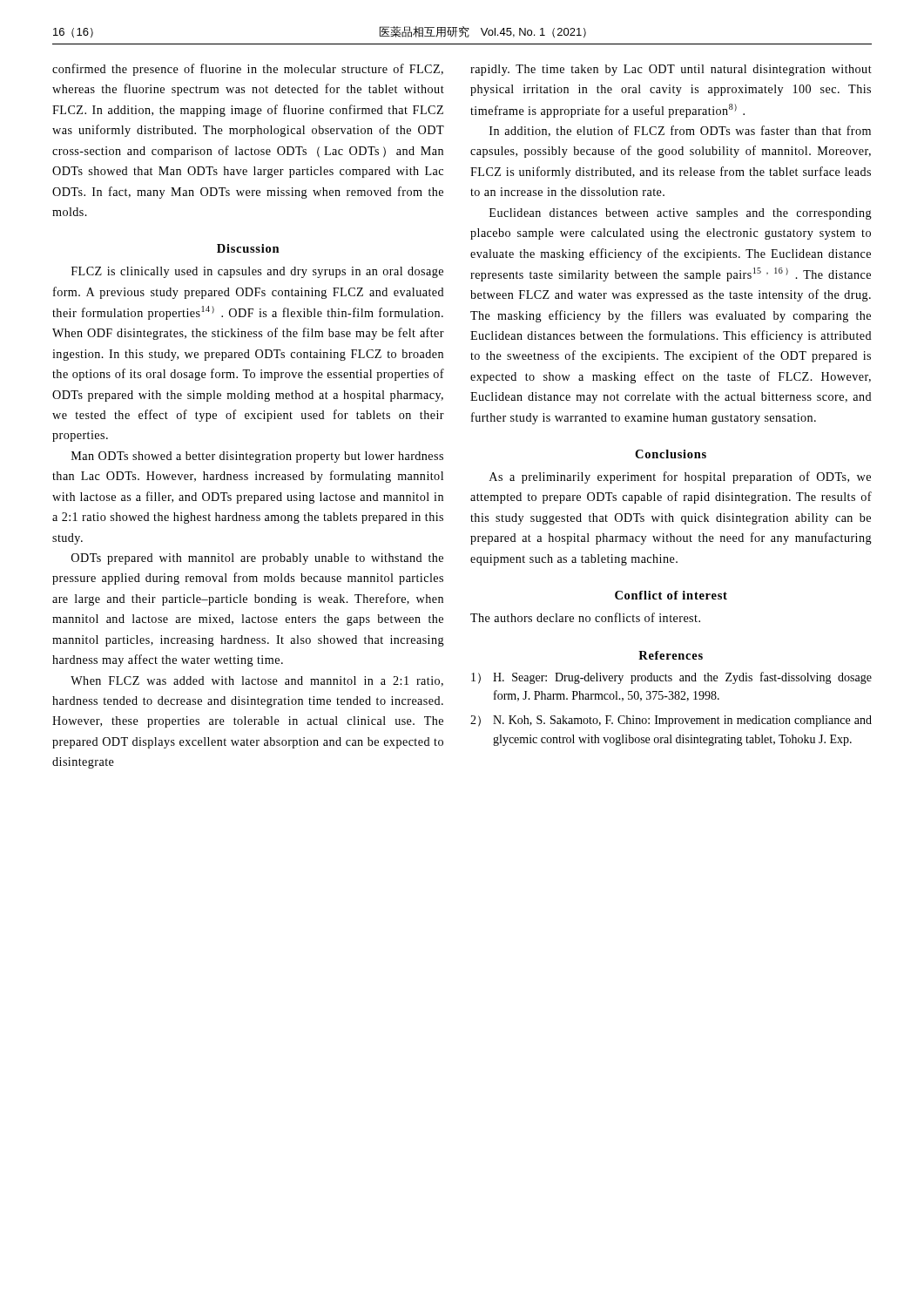The width and height of the screenshot is (924, 1307).
Task: Locate the block of text that opens with "ODTs prepared with mannitol are"
Action: (248, 609)
